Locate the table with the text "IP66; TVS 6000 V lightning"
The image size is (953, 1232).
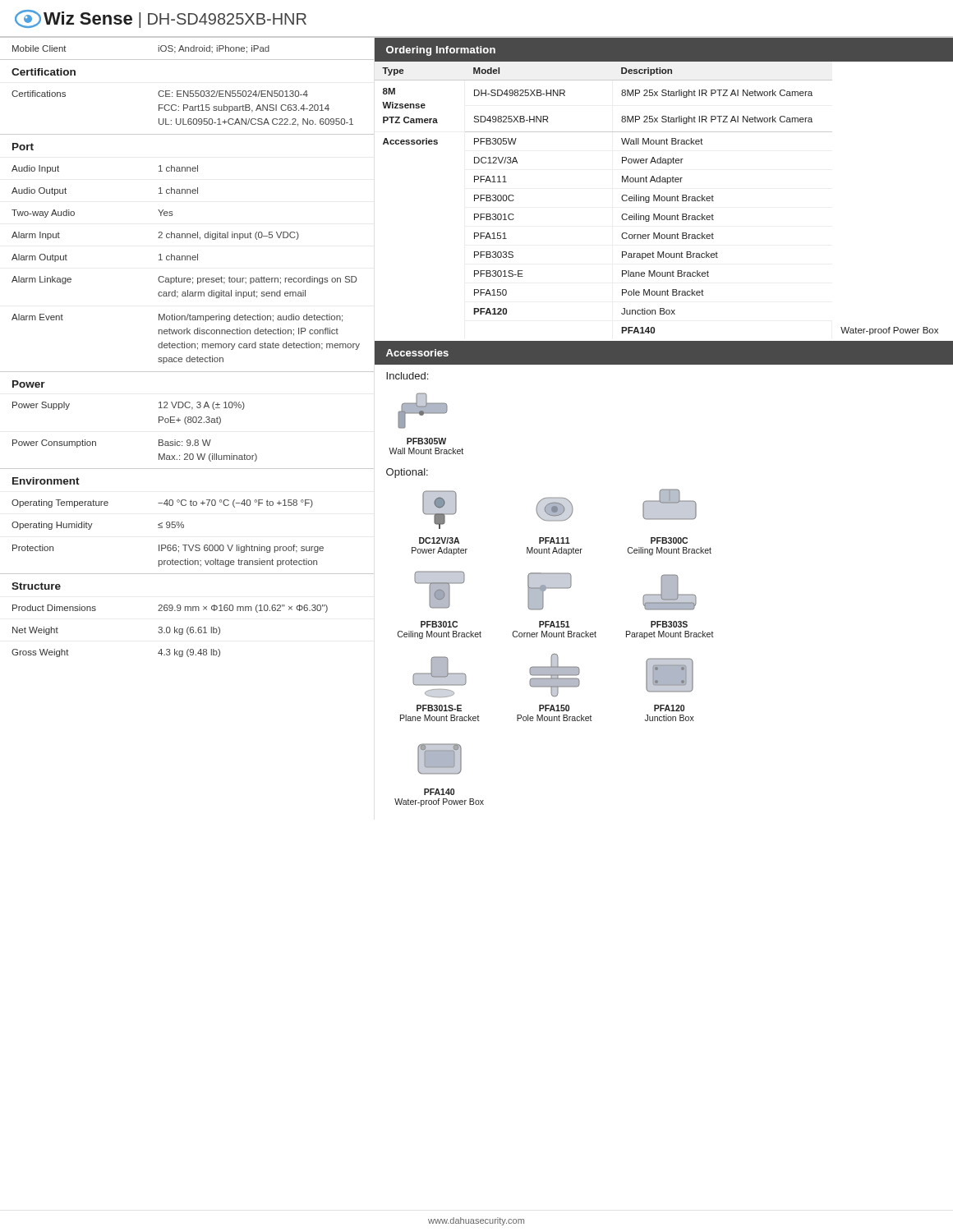click(x=187, y=429)
